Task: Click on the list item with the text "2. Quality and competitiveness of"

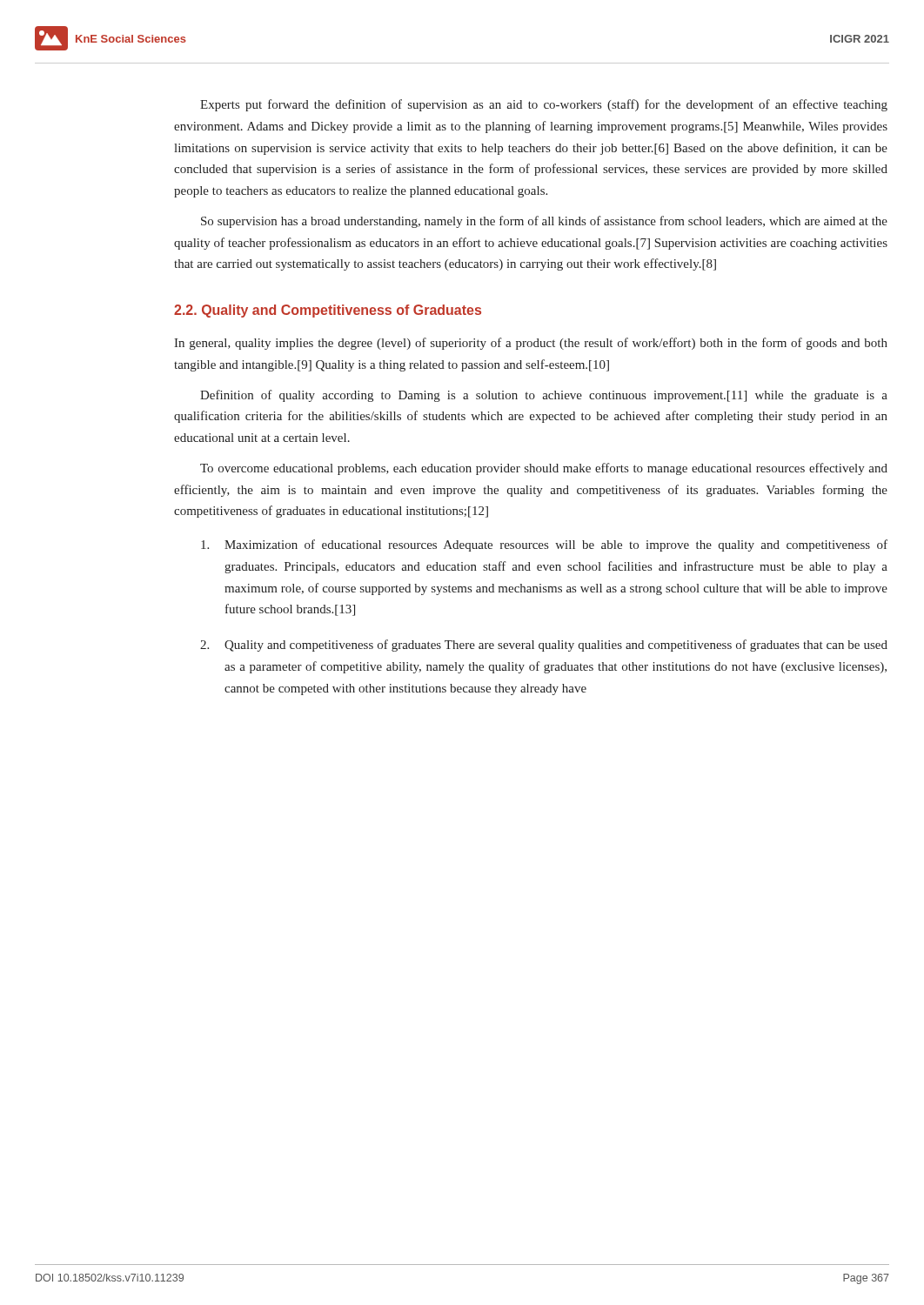Action: click(x=544, y=667)
